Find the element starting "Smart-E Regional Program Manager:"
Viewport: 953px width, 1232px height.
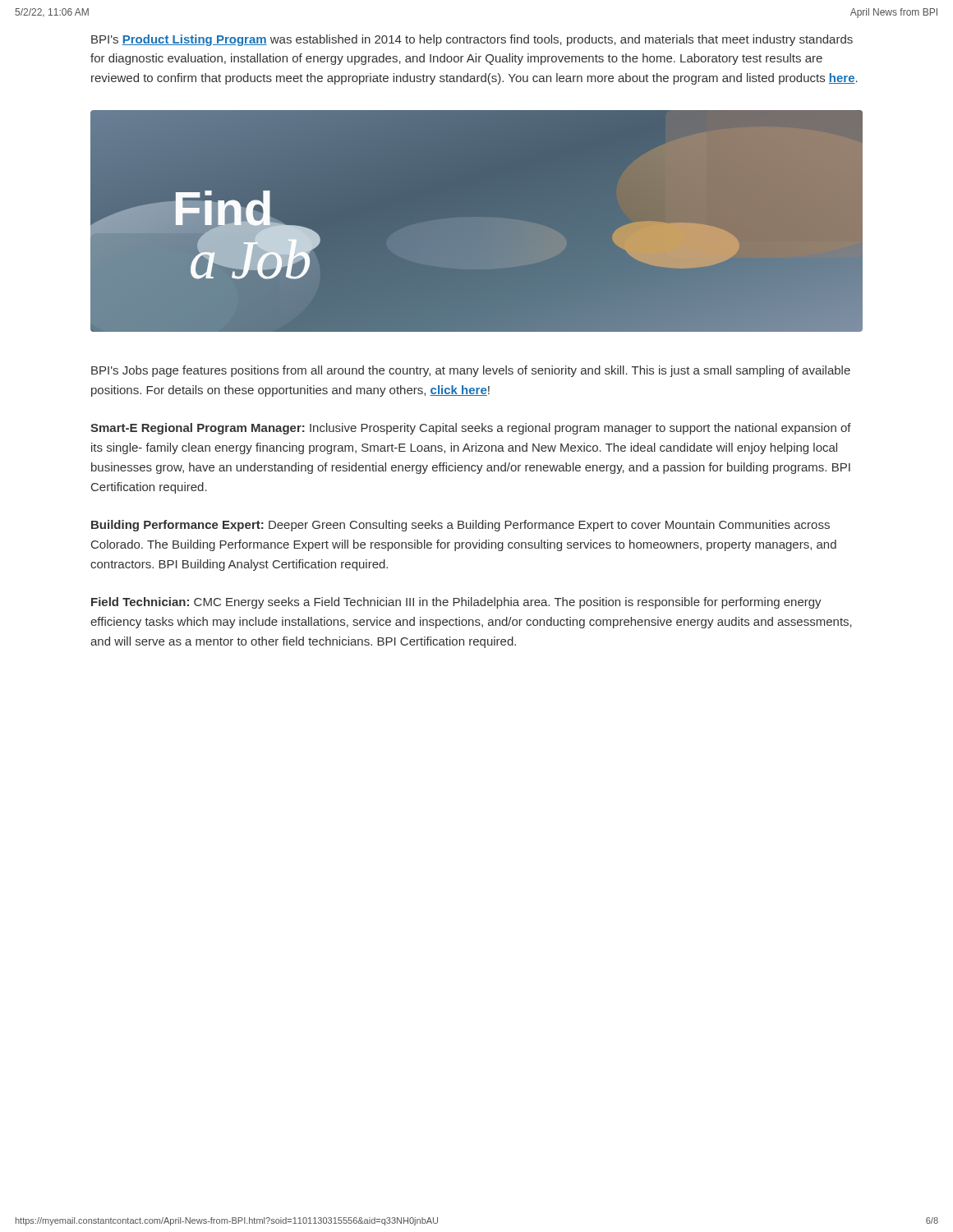coord(471,457)
